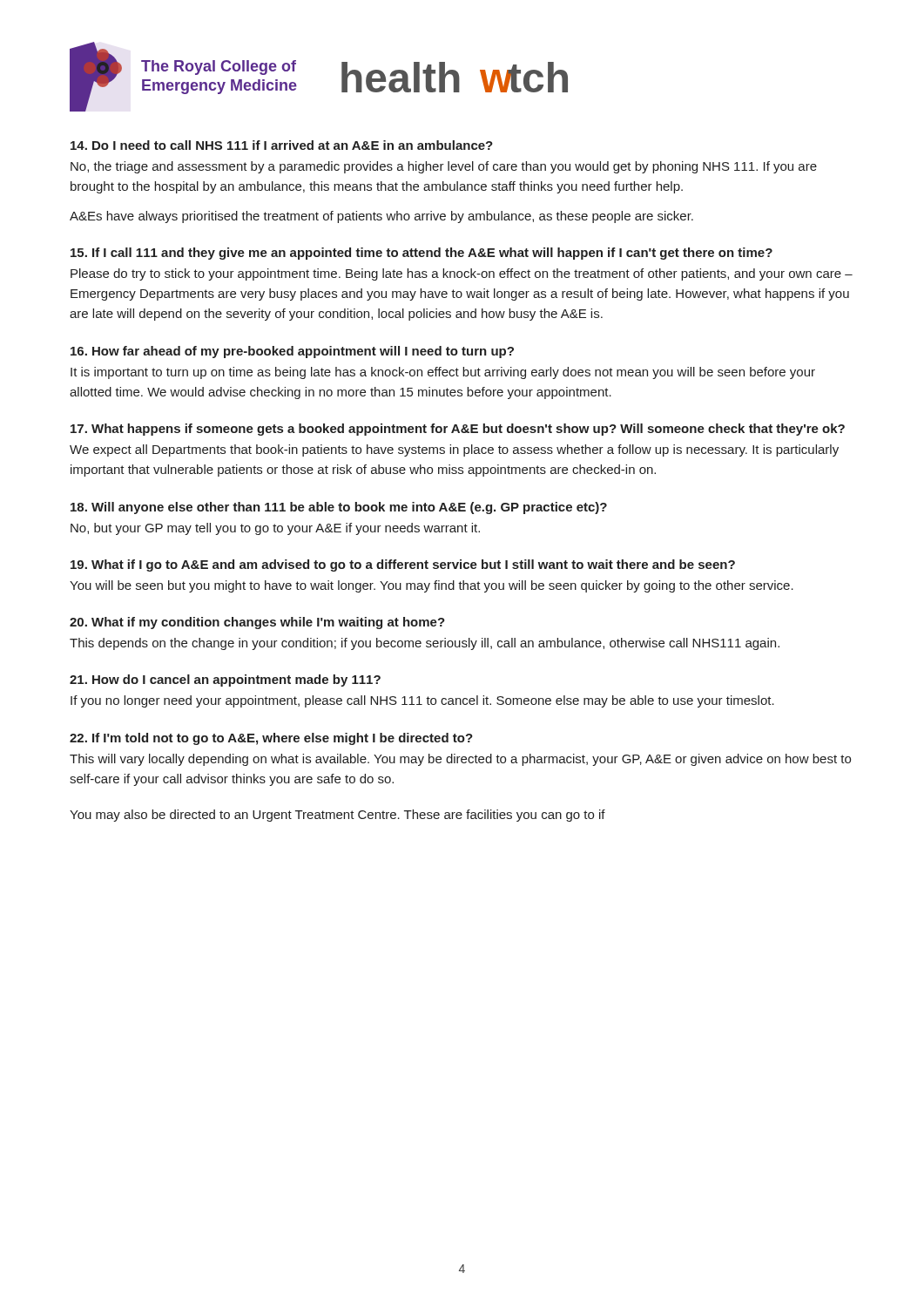Click on the text starting "16. How far ahead of my"
924x1307 pixels.
[x=292, y=350]
